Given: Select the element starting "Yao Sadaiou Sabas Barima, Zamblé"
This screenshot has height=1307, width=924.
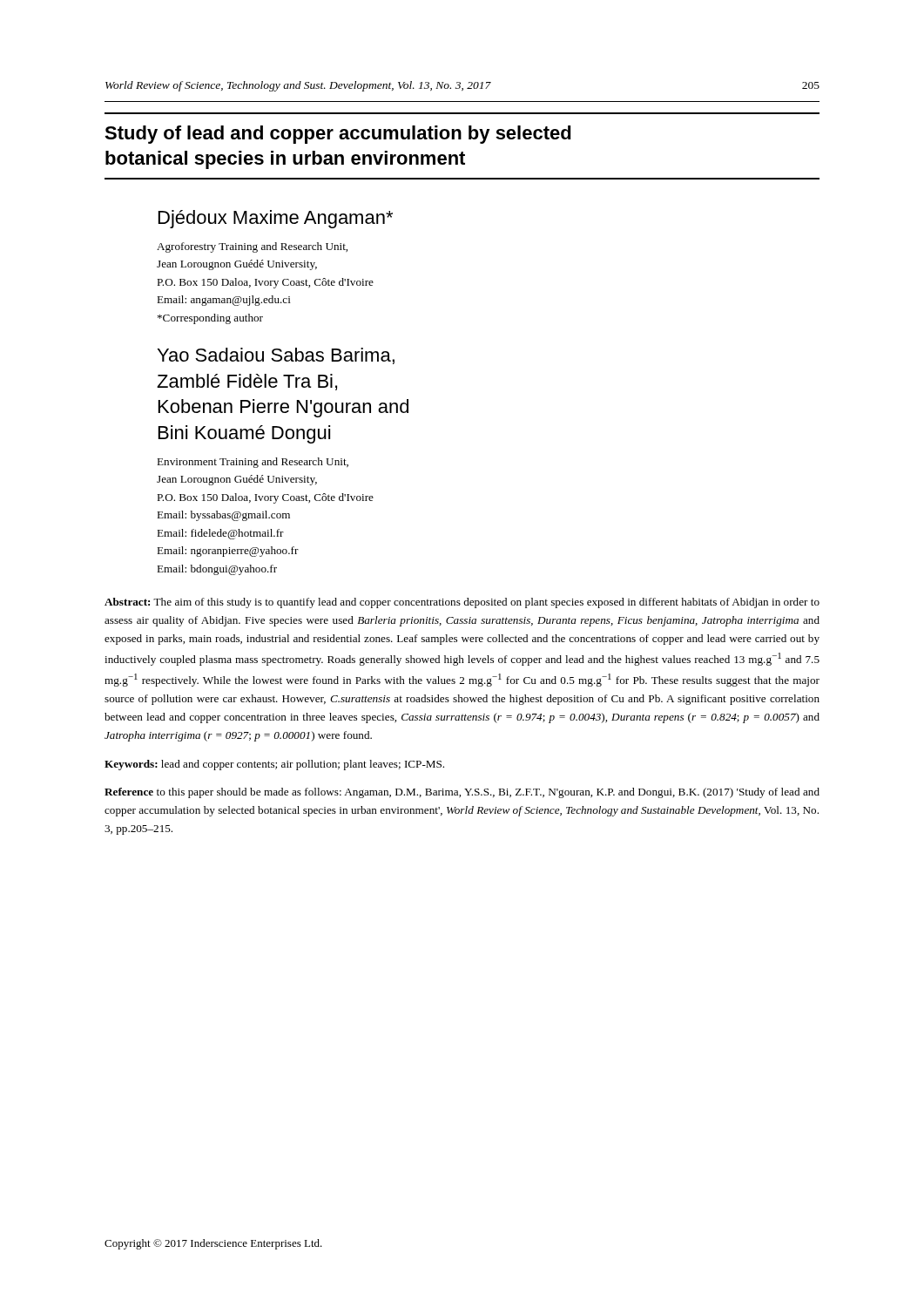Looking at the screenshot, I should click(x=276, y=356).
